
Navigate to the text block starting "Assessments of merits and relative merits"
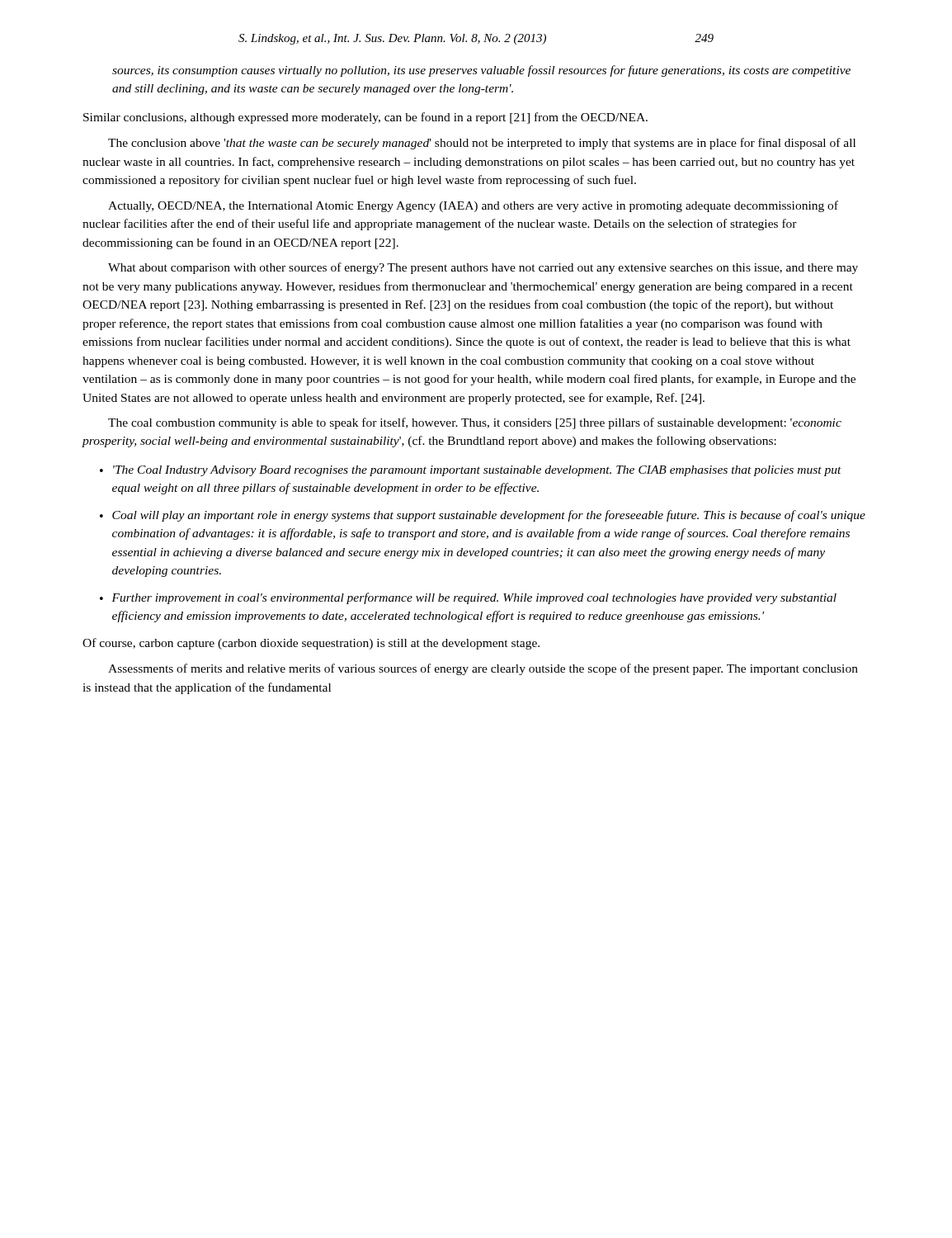tap(470, 677)
